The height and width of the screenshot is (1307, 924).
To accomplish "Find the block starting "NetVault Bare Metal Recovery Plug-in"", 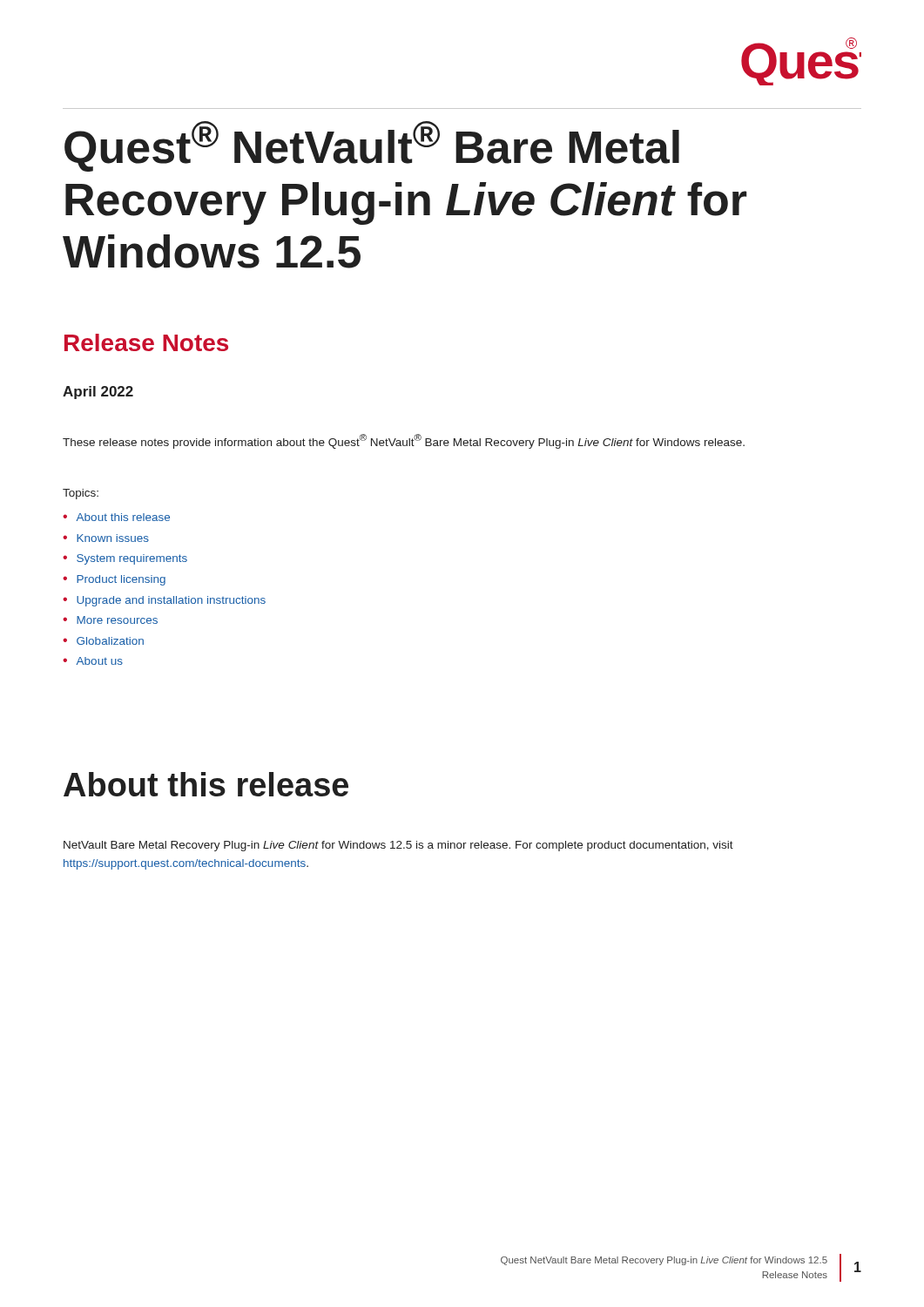I will (x=398, y=854).
